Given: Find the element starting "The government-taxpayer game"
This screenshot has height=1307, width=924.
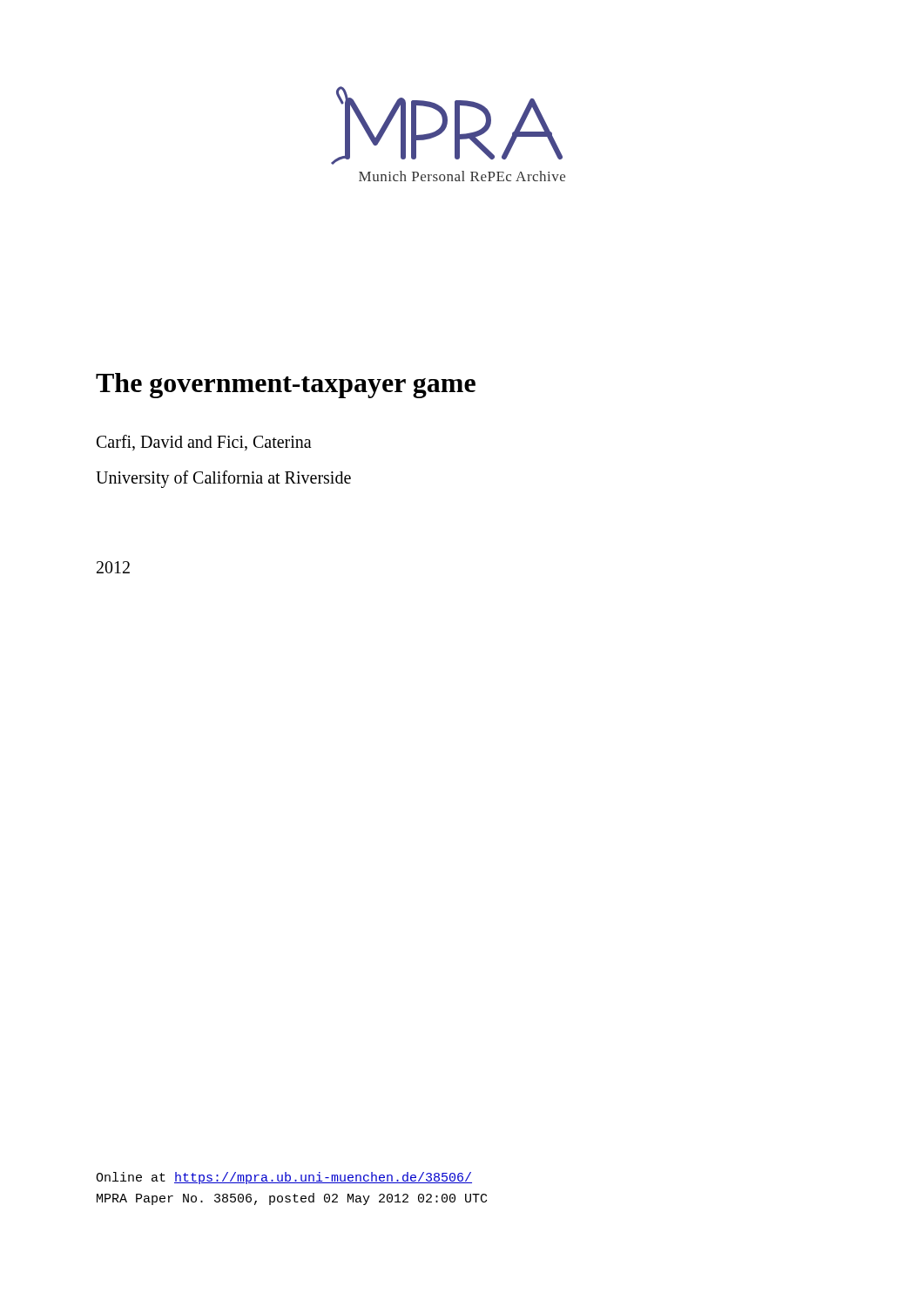Looking at the screenshot, I should coord(286,383).
